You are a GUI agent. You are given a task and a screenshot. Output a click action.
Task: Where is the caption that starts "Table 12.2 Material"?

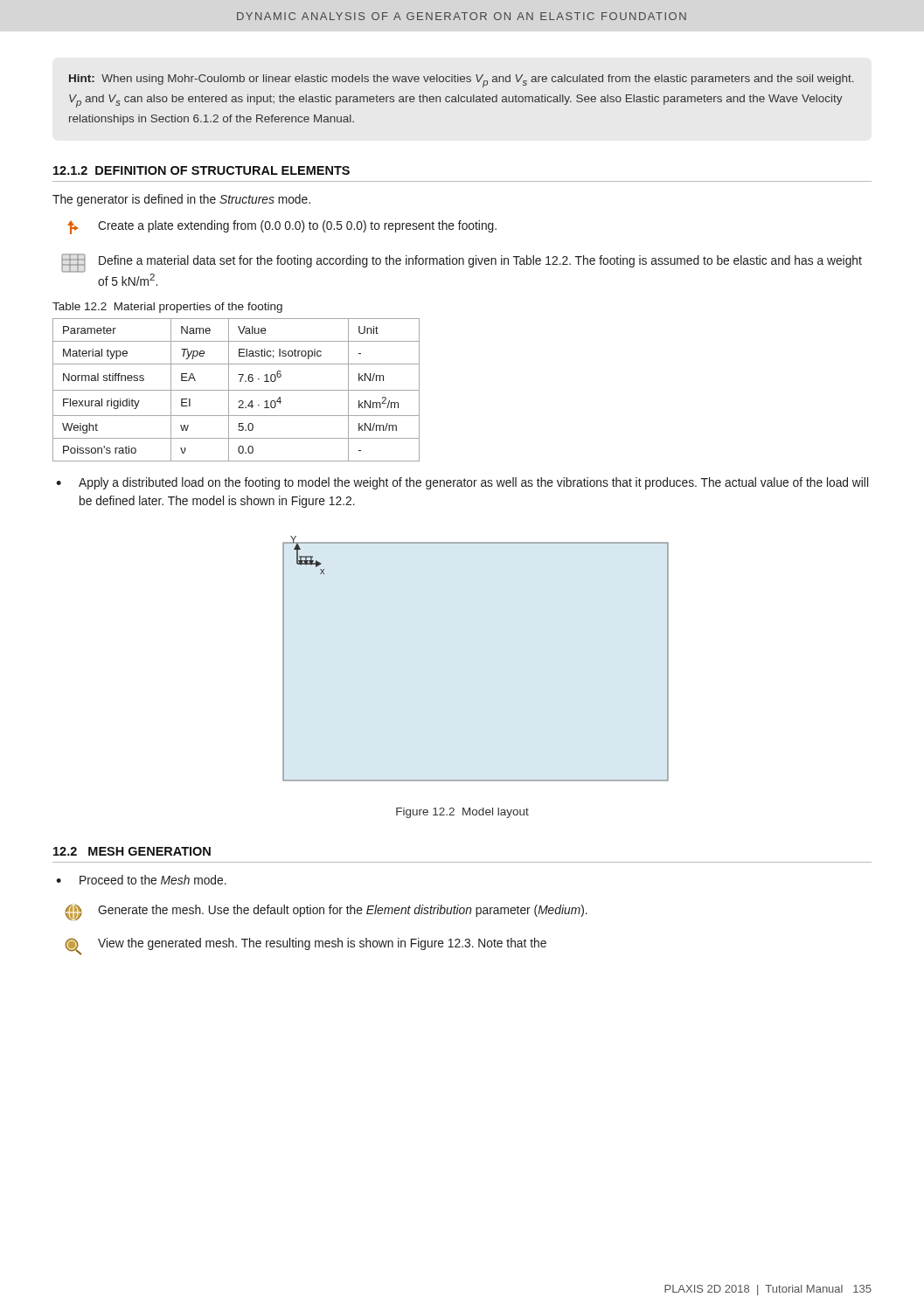[x=168, y=307]
